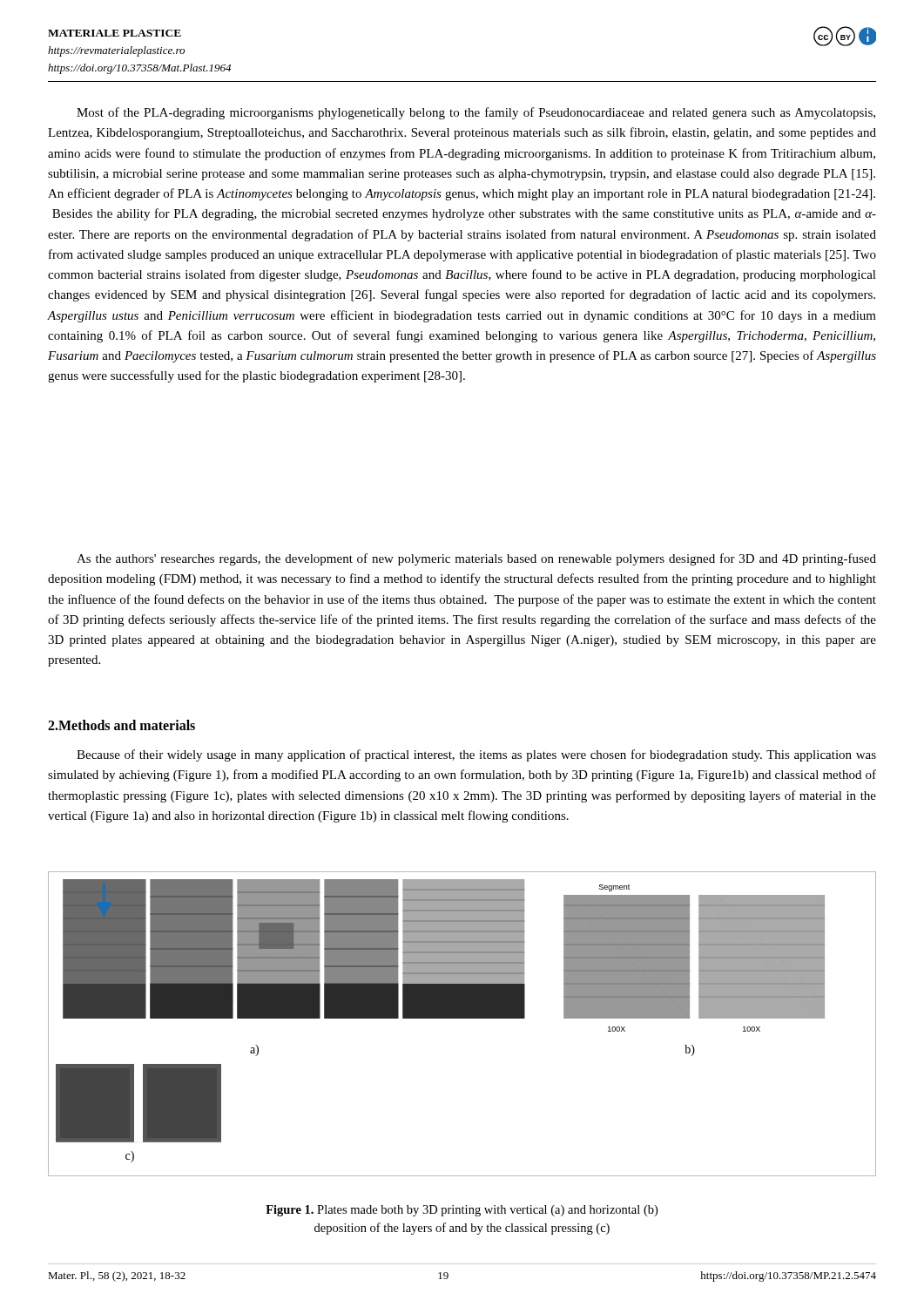
Task: Navigate to the block starting "Figure 1. Plates"
Action: (x=462, y=1219)
